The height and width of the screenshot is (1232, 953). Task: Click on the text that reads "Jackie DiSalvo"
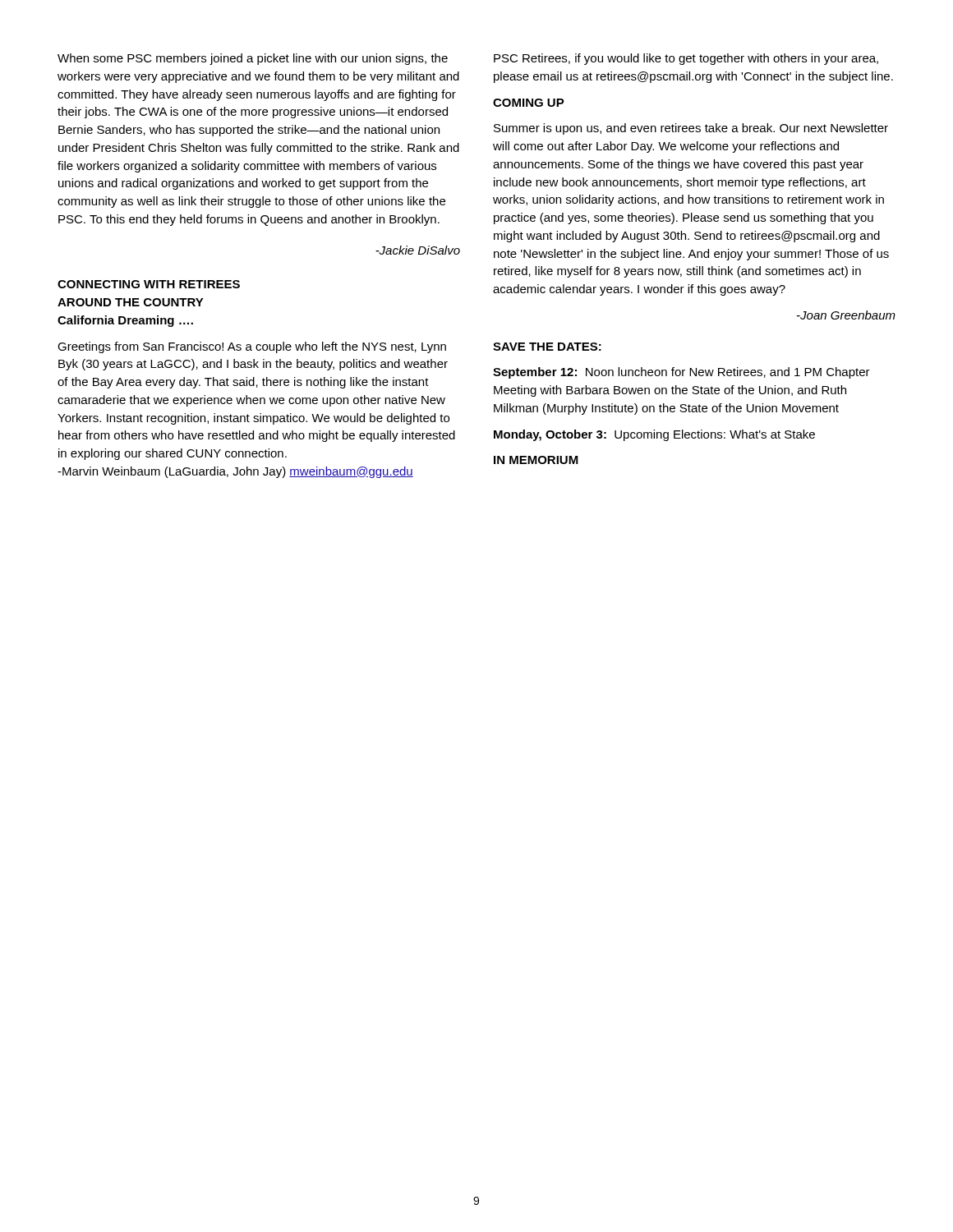[x=418, y=250]
